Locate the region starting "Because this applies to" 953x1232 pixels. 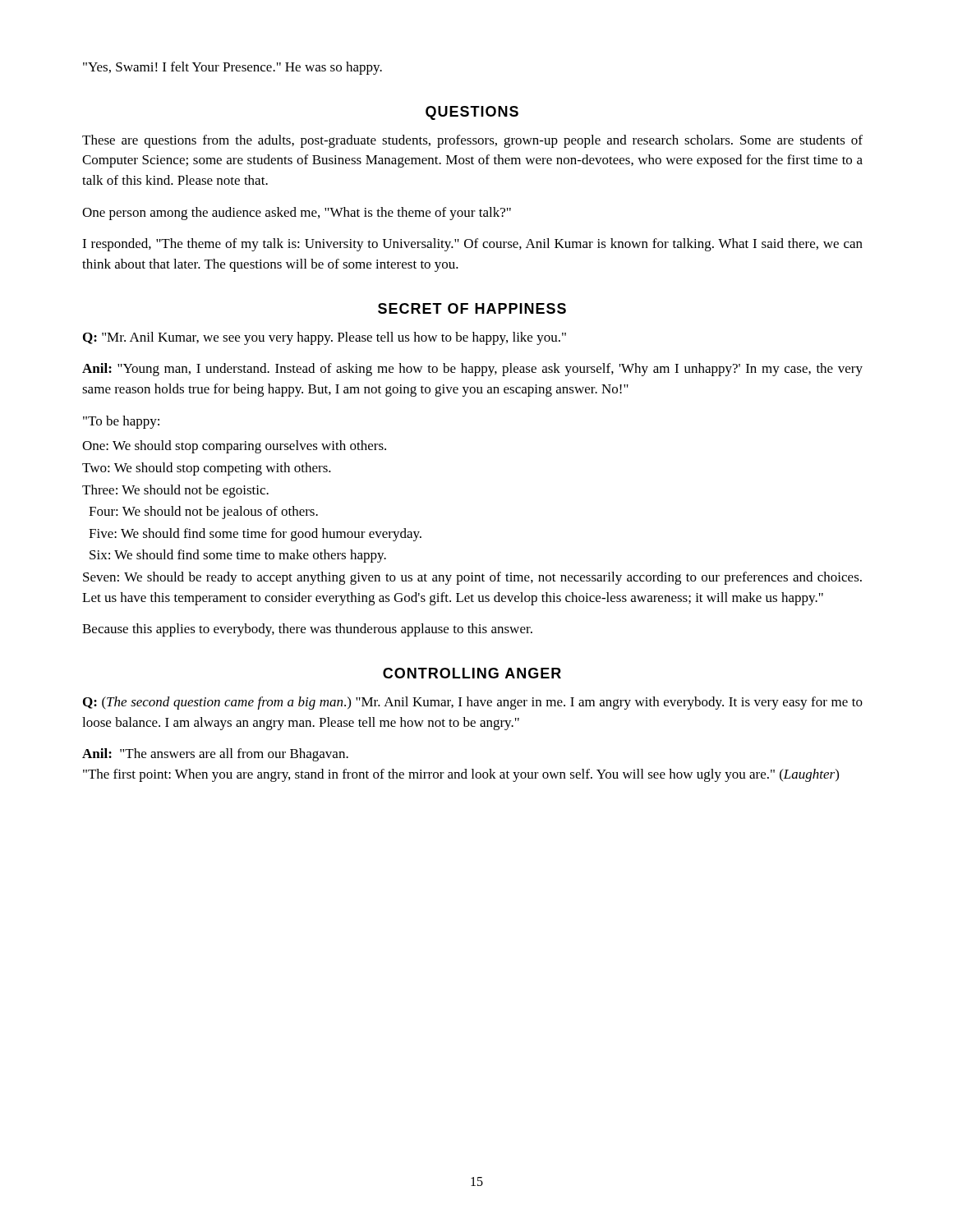tap(308, 629)
